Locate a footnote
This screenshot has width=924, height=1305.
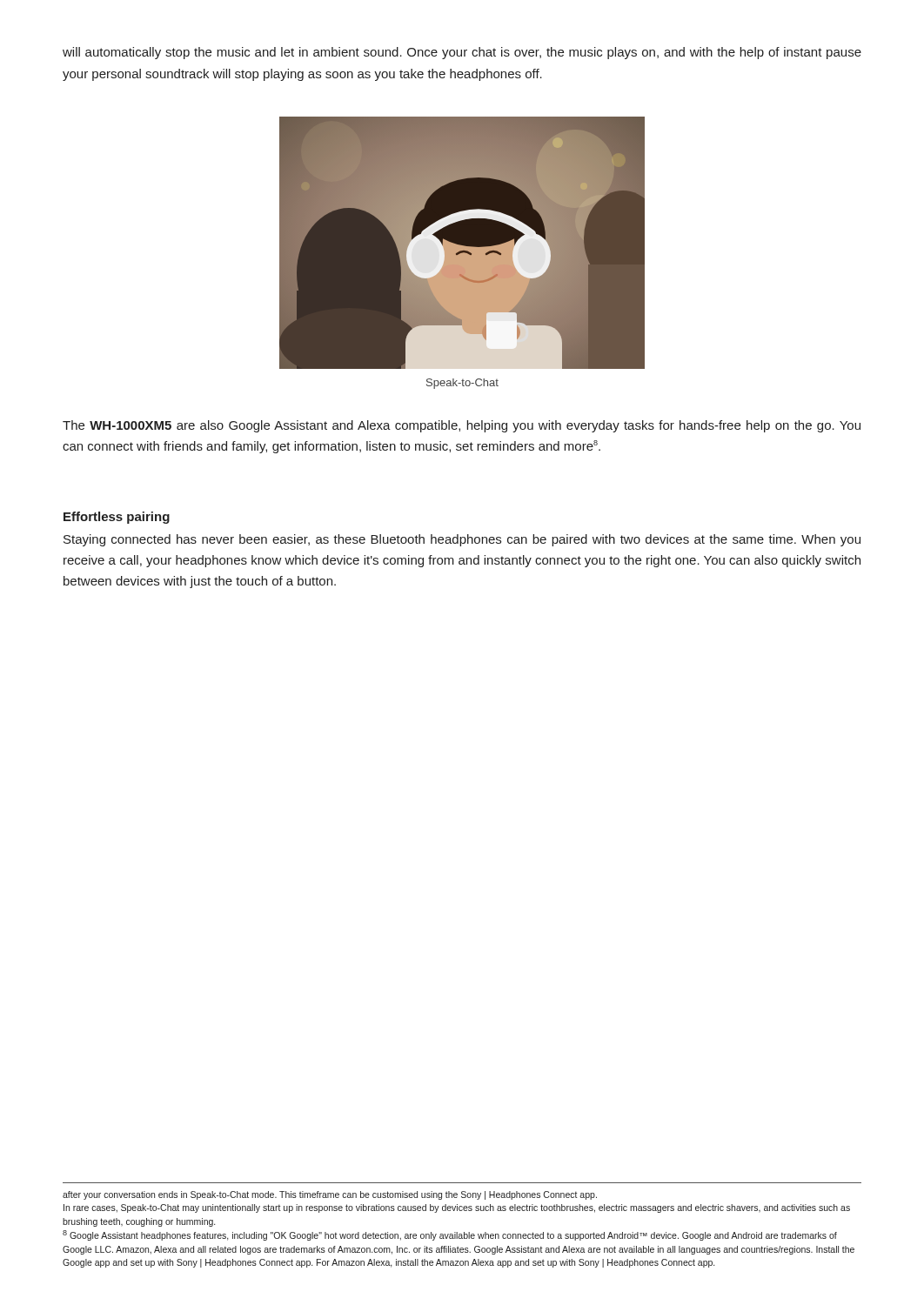[x=462, y=1229]
